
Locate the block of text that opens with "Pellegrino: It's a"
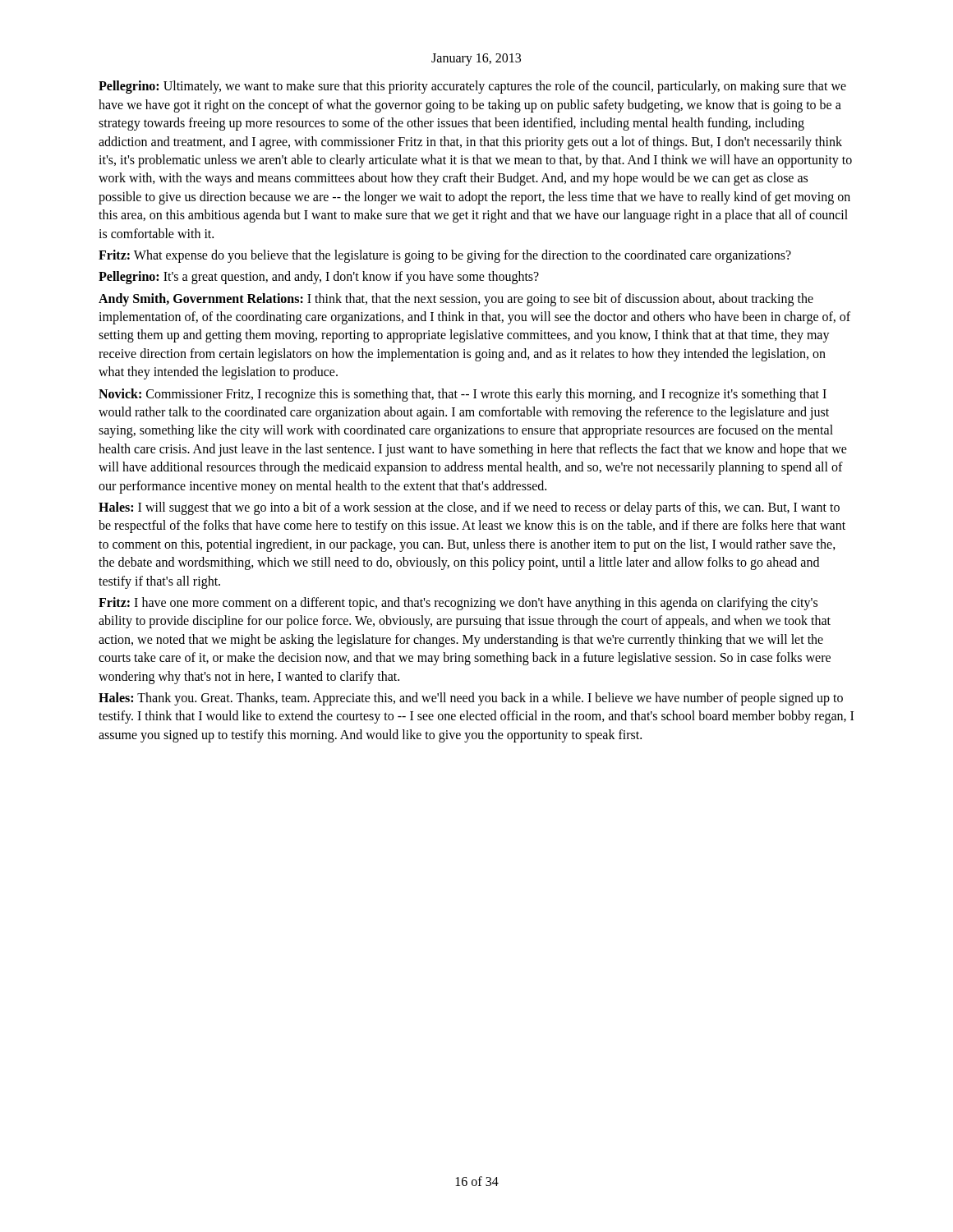coord(476,277)
